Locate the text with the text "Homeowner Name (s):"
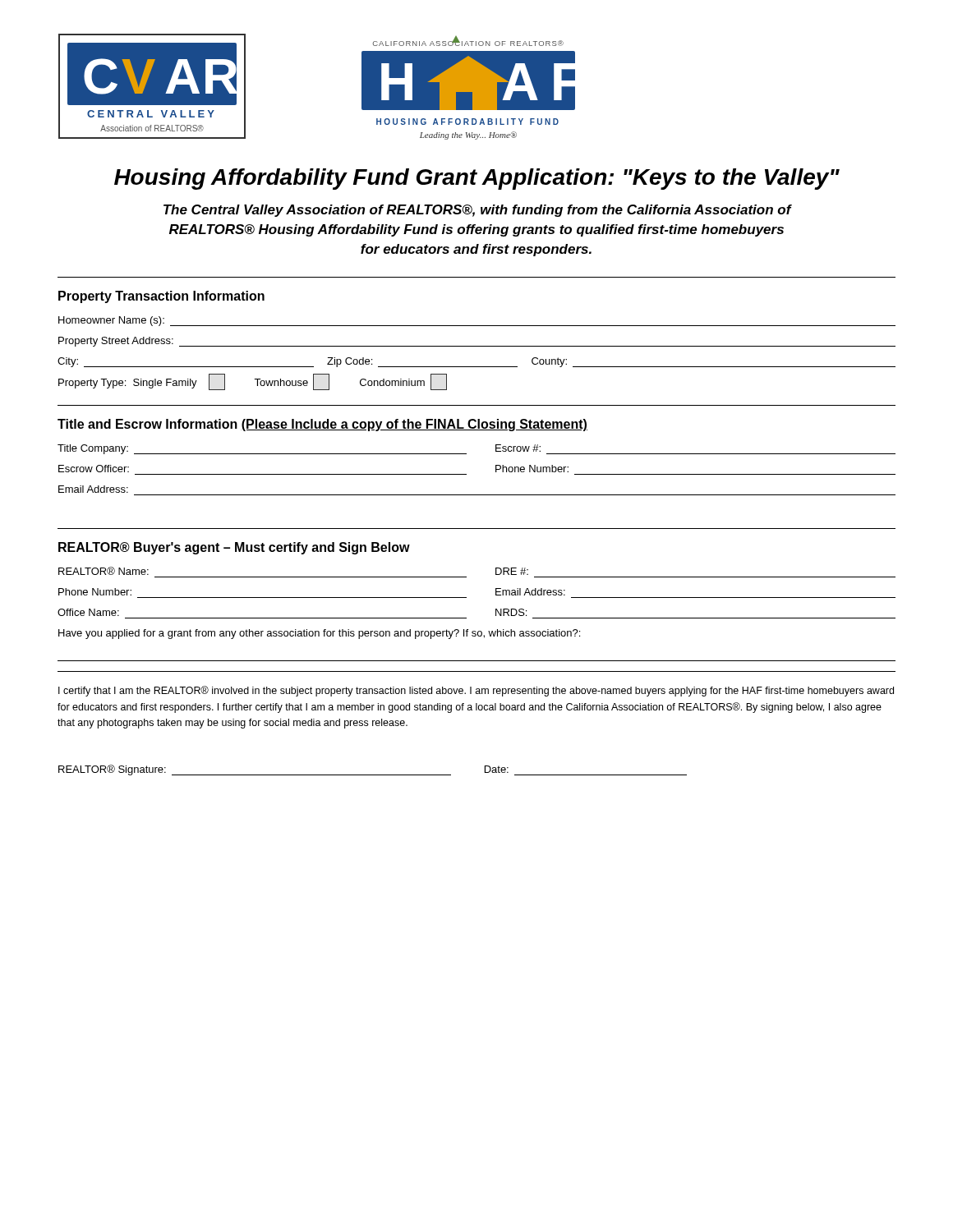Image resolution: width=953 pixels, height=1232 pixels. (476, 319)
